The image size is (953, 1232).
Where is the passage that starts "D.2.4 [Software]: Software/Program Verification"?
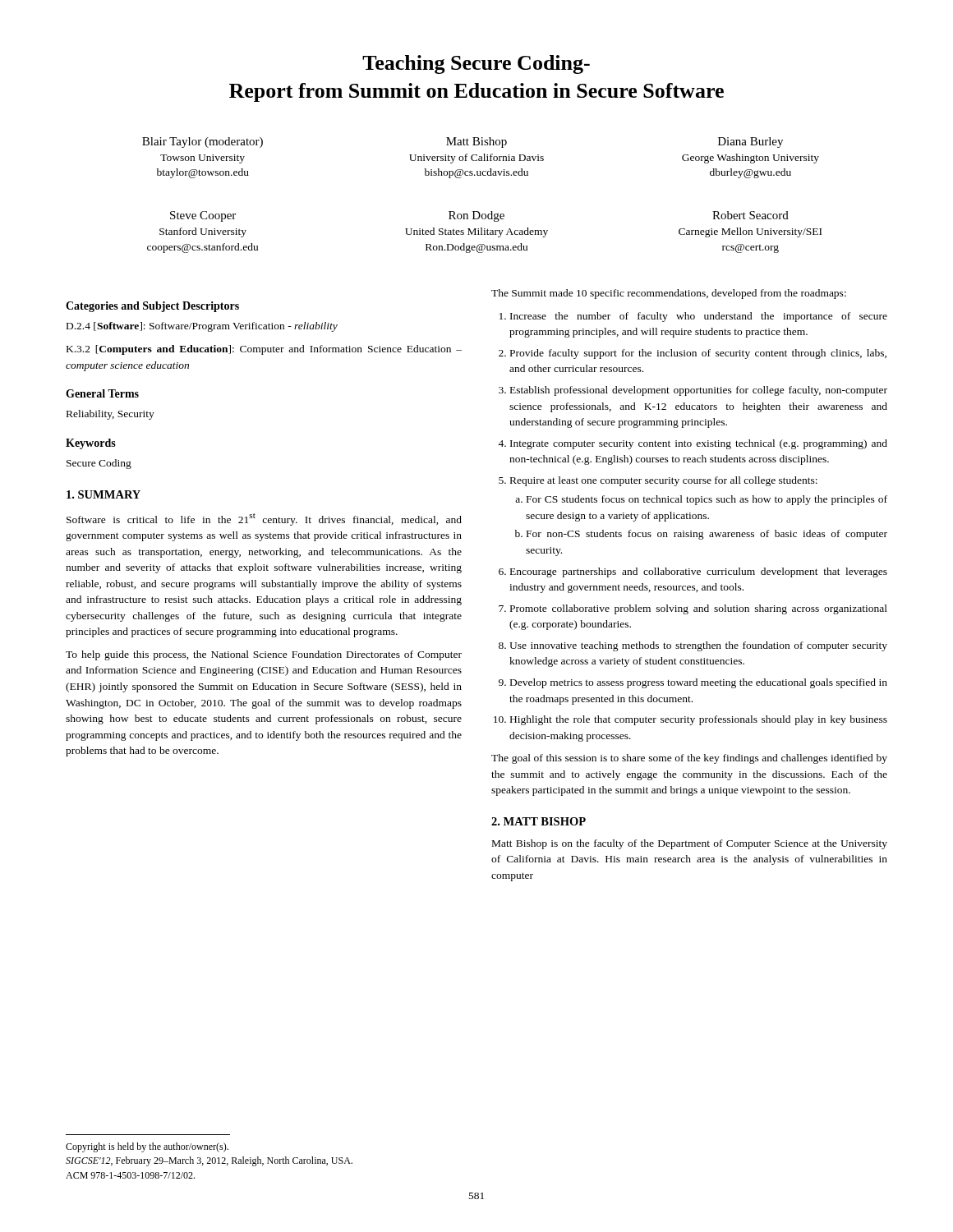(x=264, y=346)
